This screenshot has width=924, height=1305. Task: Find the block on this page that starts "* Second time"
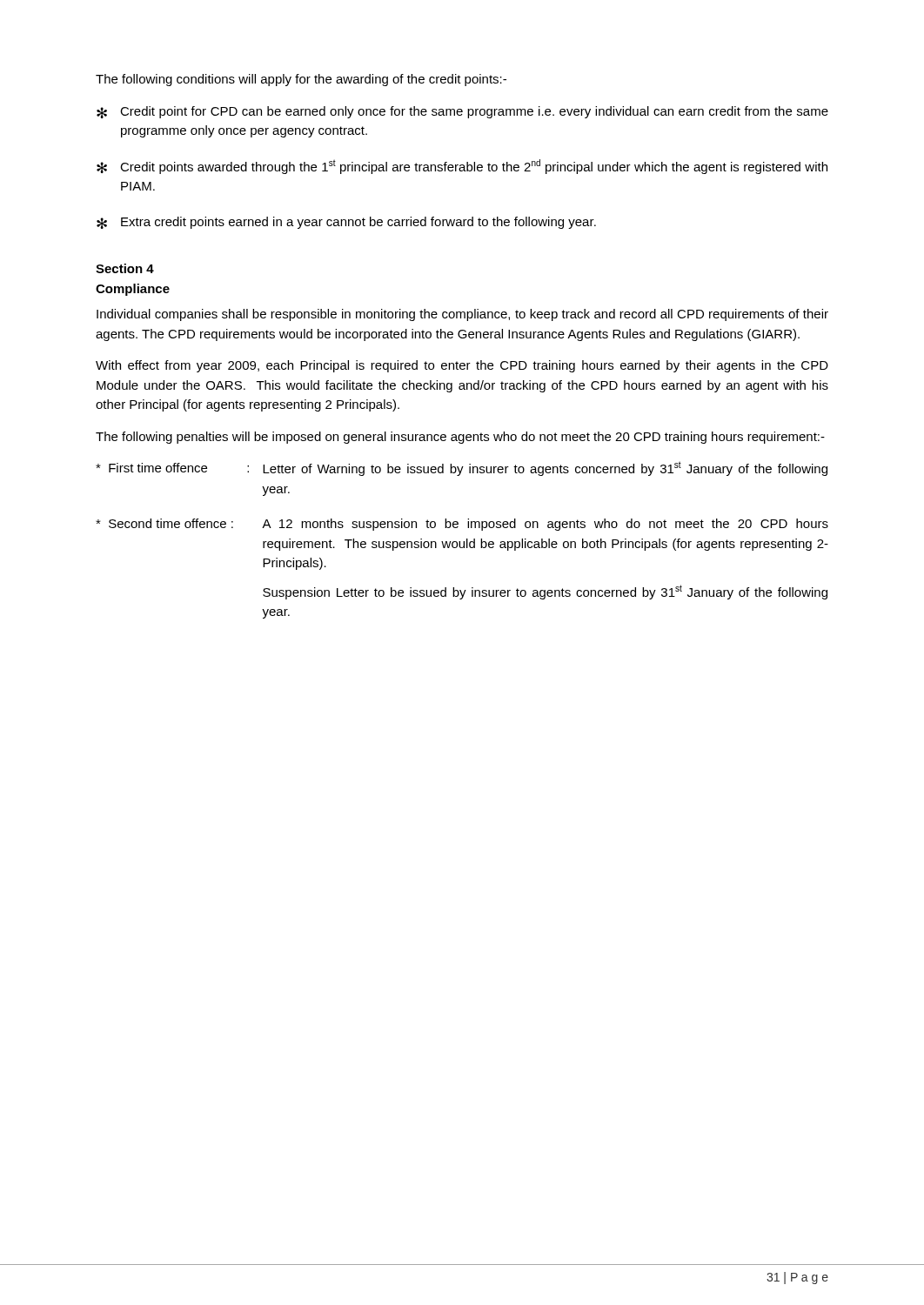point(167,524)
